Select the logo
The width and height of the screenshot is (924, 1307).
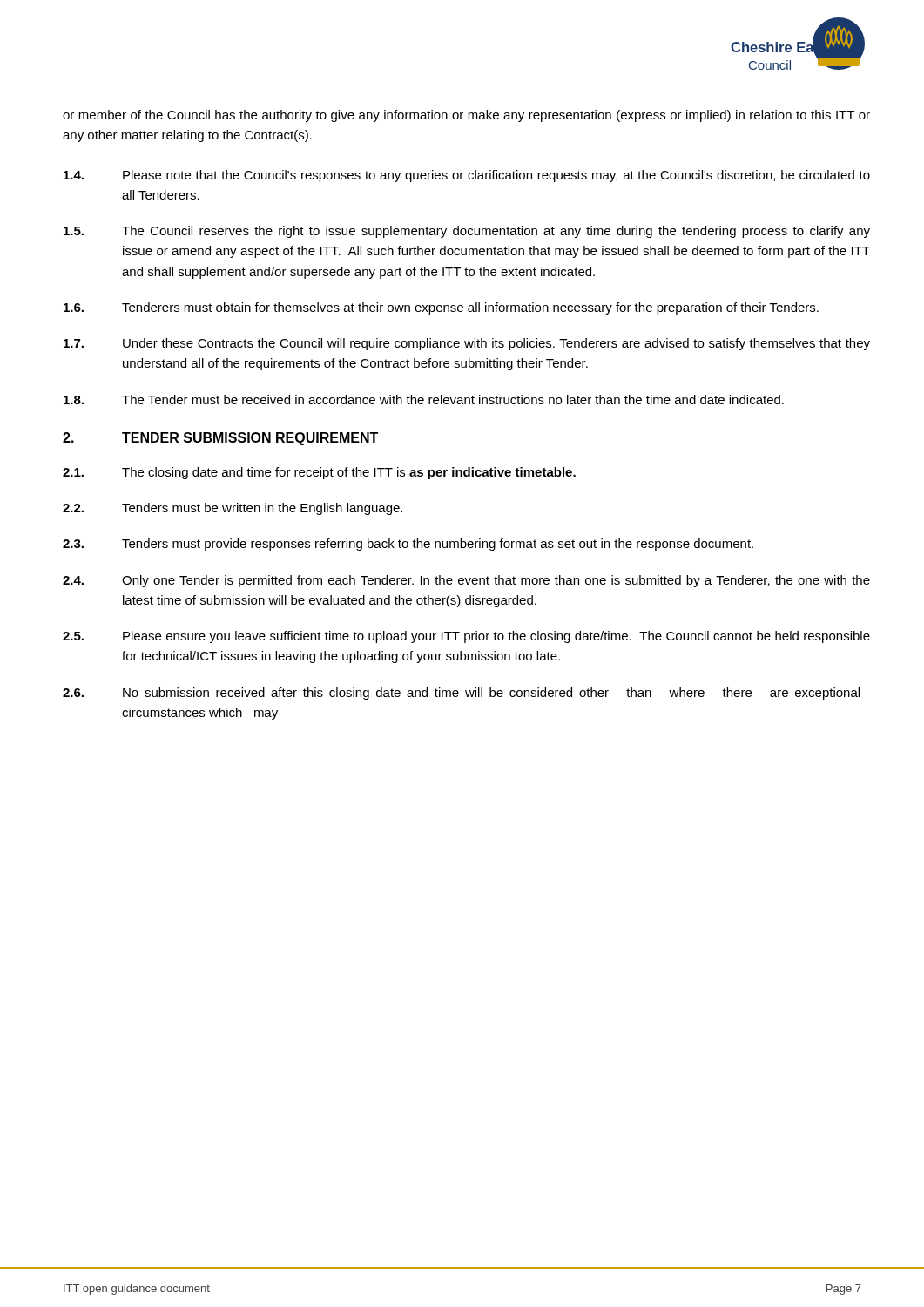coord(800,51)
